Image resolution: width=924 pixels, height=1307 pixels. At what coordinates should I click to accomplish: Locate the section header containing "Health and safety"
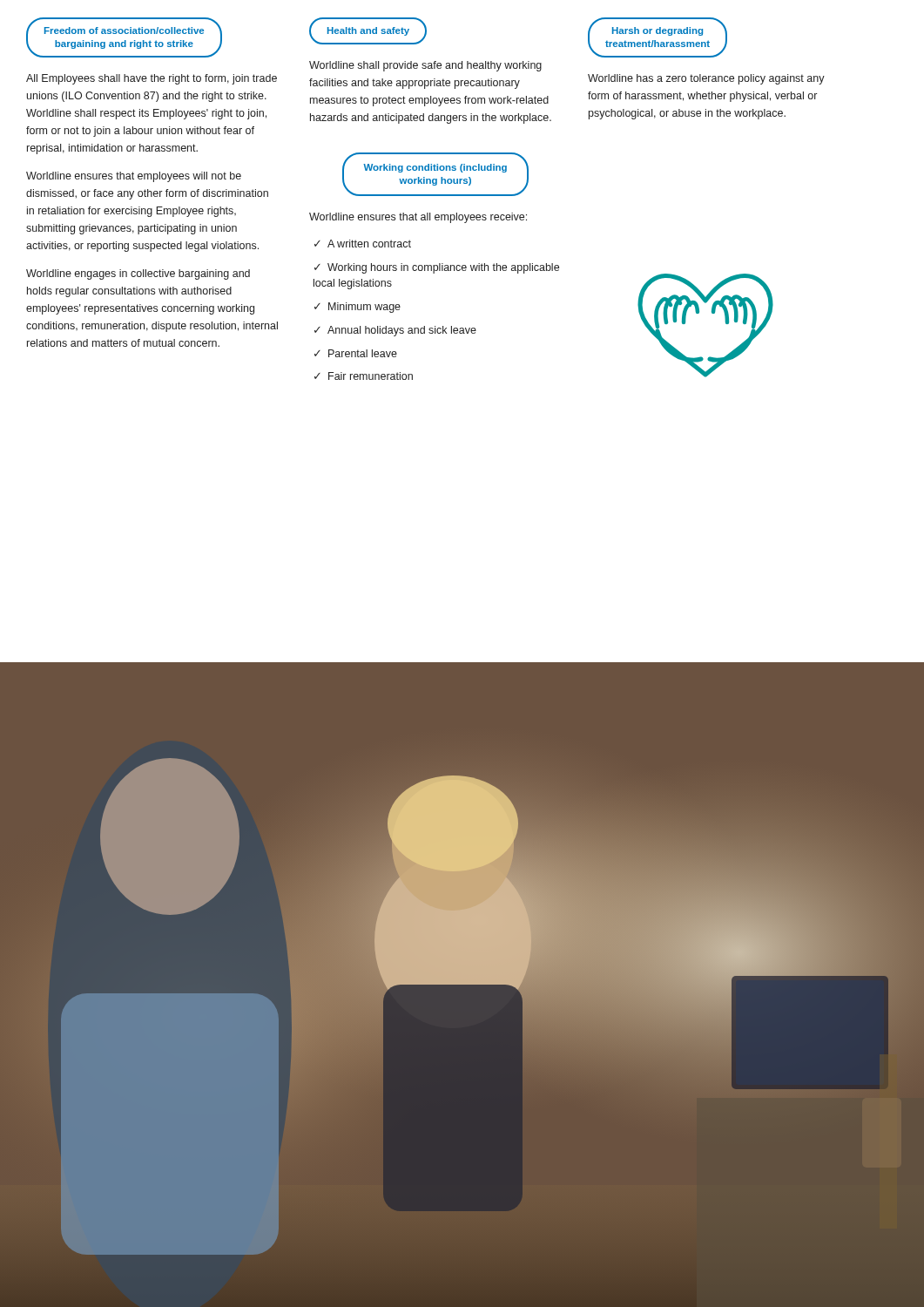click(x=368, y=31)
